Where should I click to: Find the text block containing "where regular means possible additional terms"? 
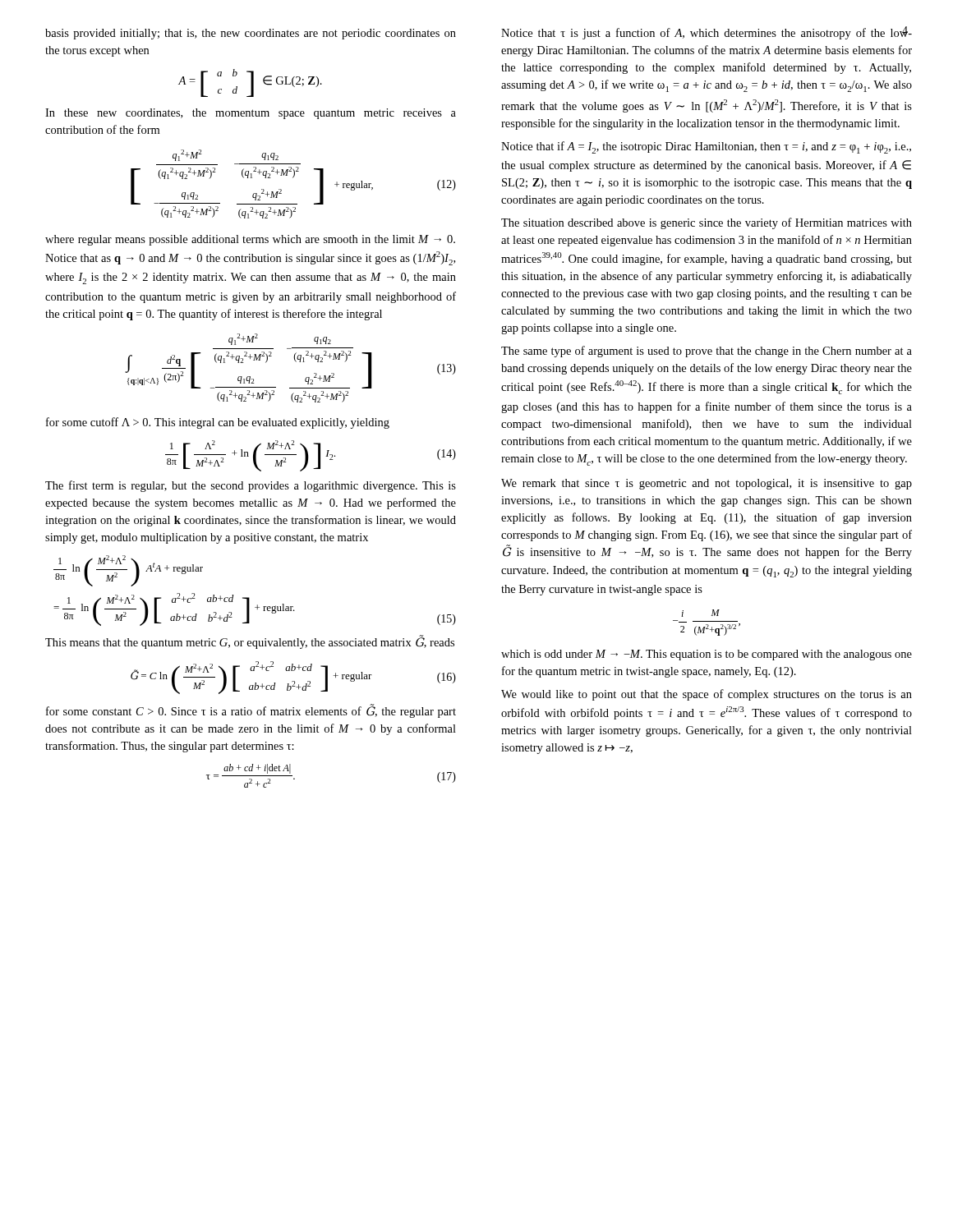coord(251,276)
